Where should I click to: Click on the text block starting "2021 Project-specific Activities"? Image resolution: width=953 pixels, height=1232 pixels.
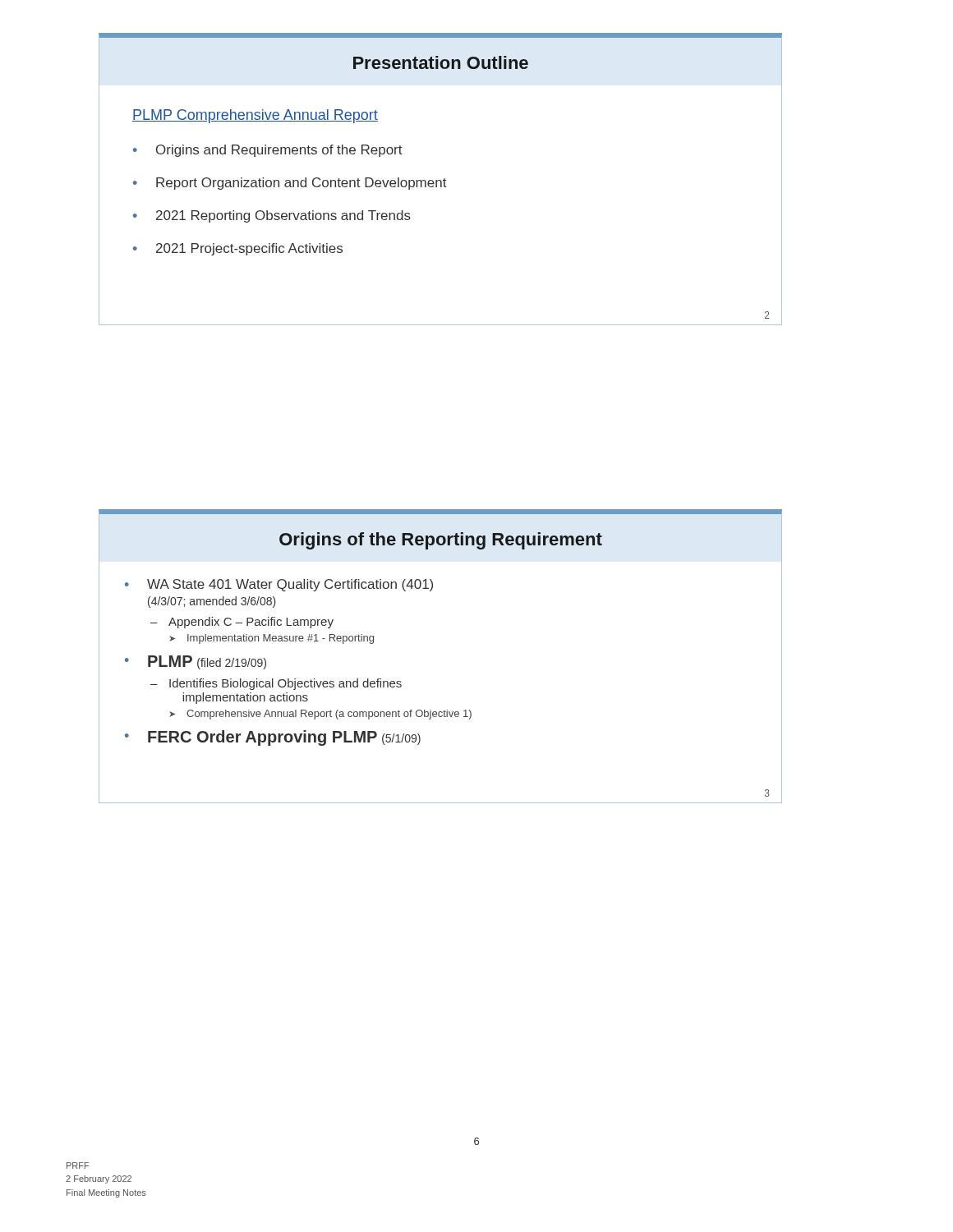pyautogui.click(x=249, y=248)
